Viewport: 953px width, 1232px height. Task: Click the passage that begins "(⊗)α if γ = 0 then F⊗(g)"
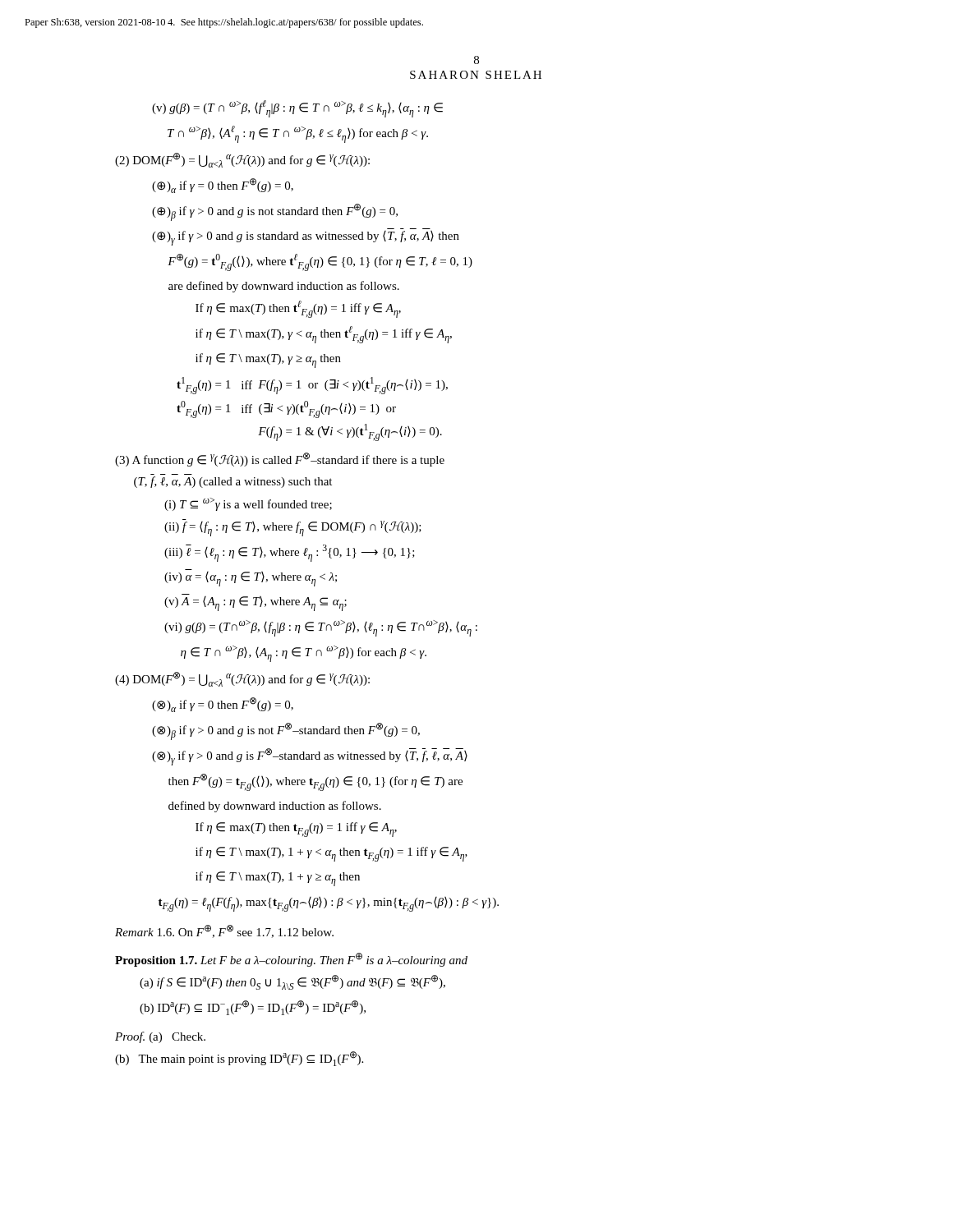pyautogui.click(x=223, y=705)
